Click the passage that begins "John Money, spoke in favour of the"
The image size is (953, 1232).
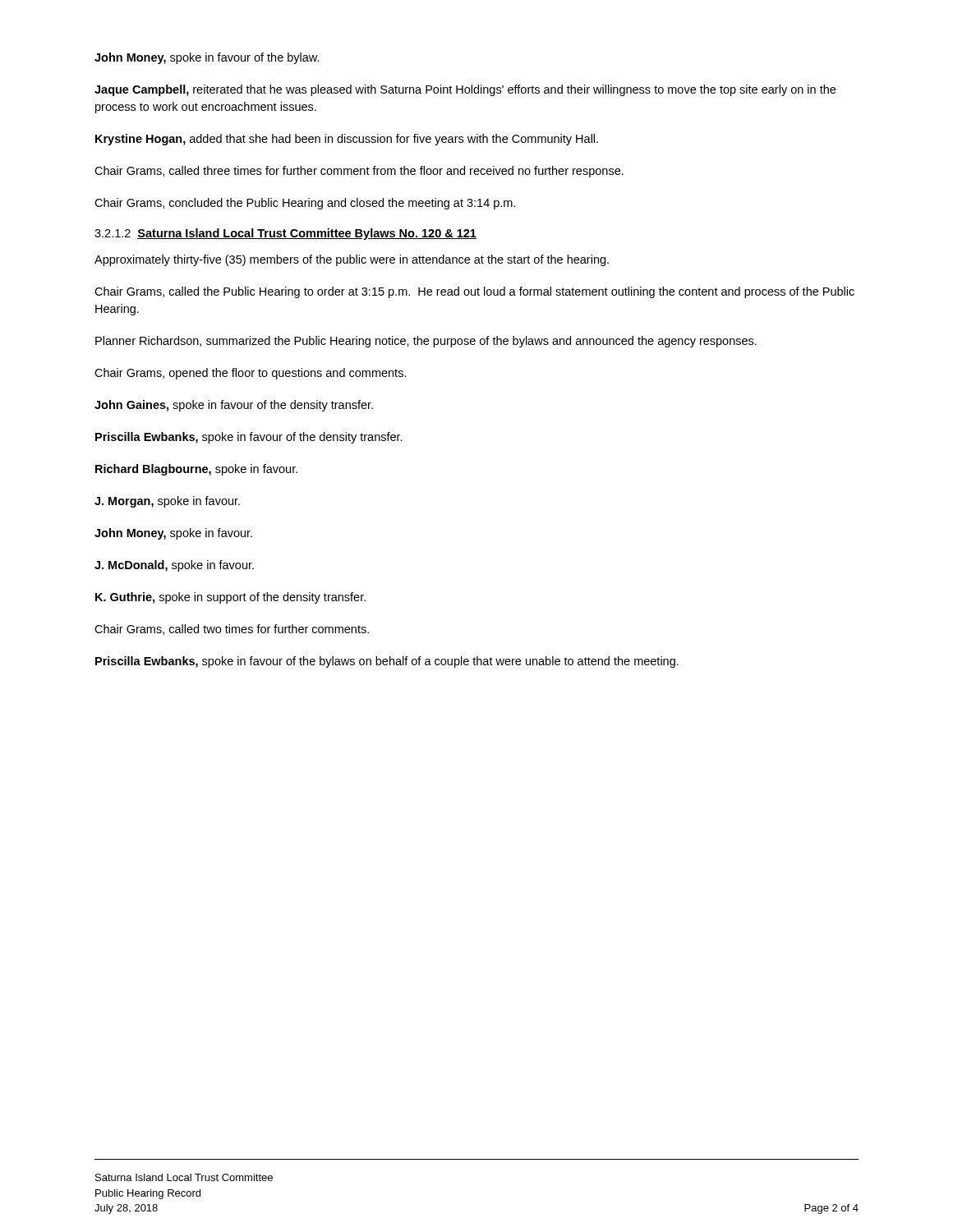[x=207, y=57]
